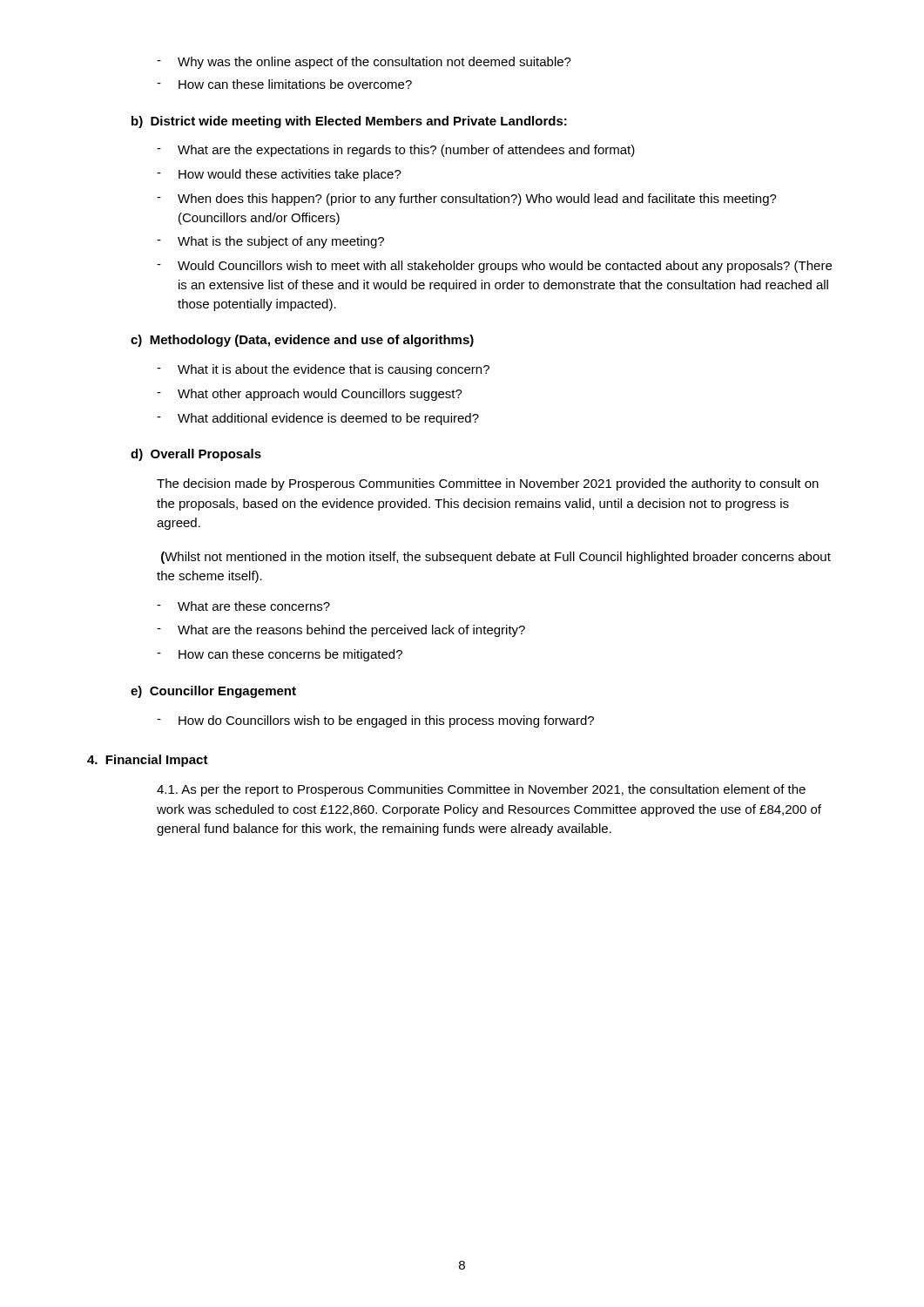The image size is (924, 1307).
Task: Locate the list item with the text "- Why was the online aspect"
Action: click(497, 62)
